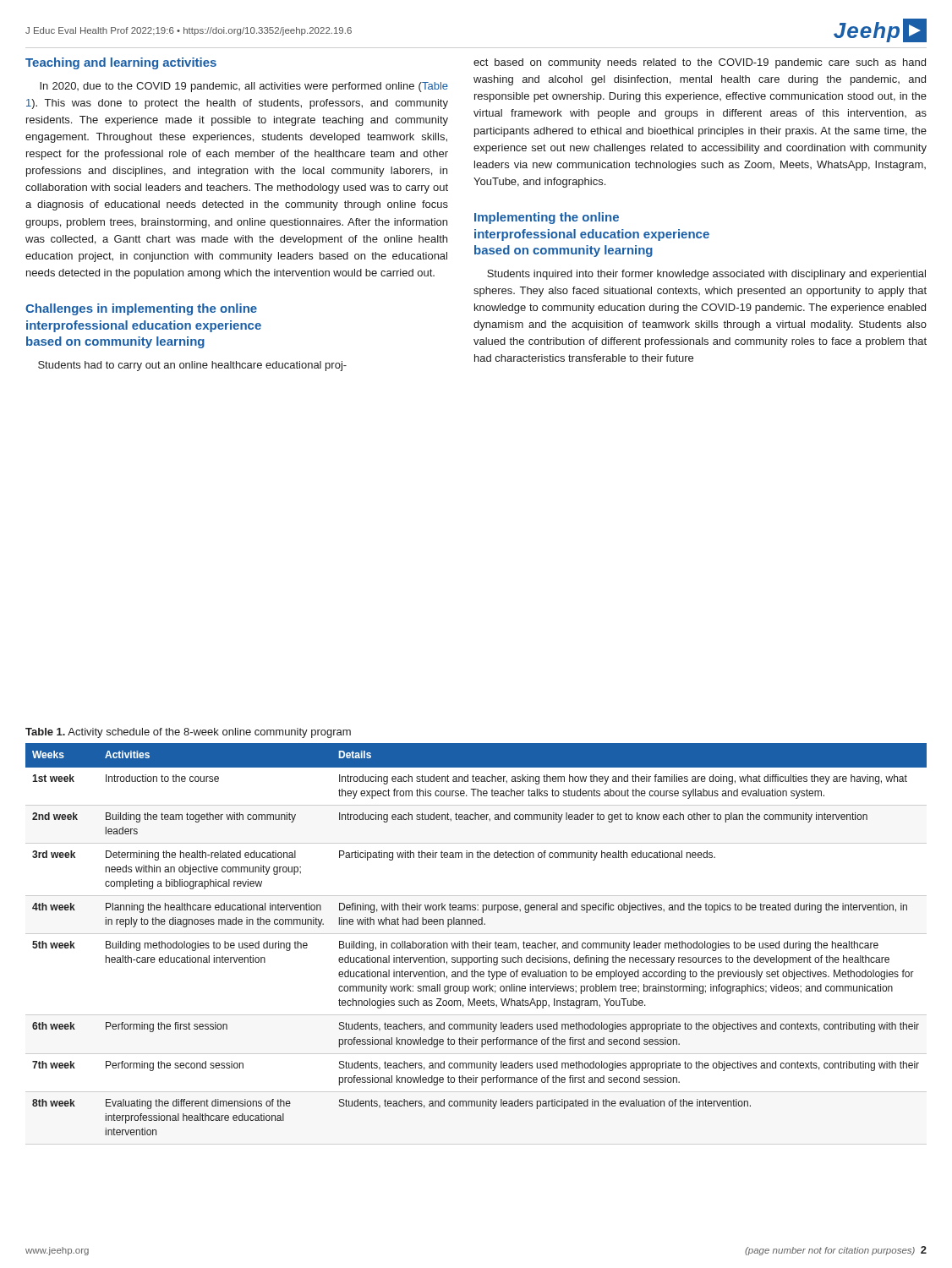Navigate to the text starting "Table 1. Activity schedule of the"
Image resolution: width=952 pixels, height=1268 pixels.
pos(188,732)
